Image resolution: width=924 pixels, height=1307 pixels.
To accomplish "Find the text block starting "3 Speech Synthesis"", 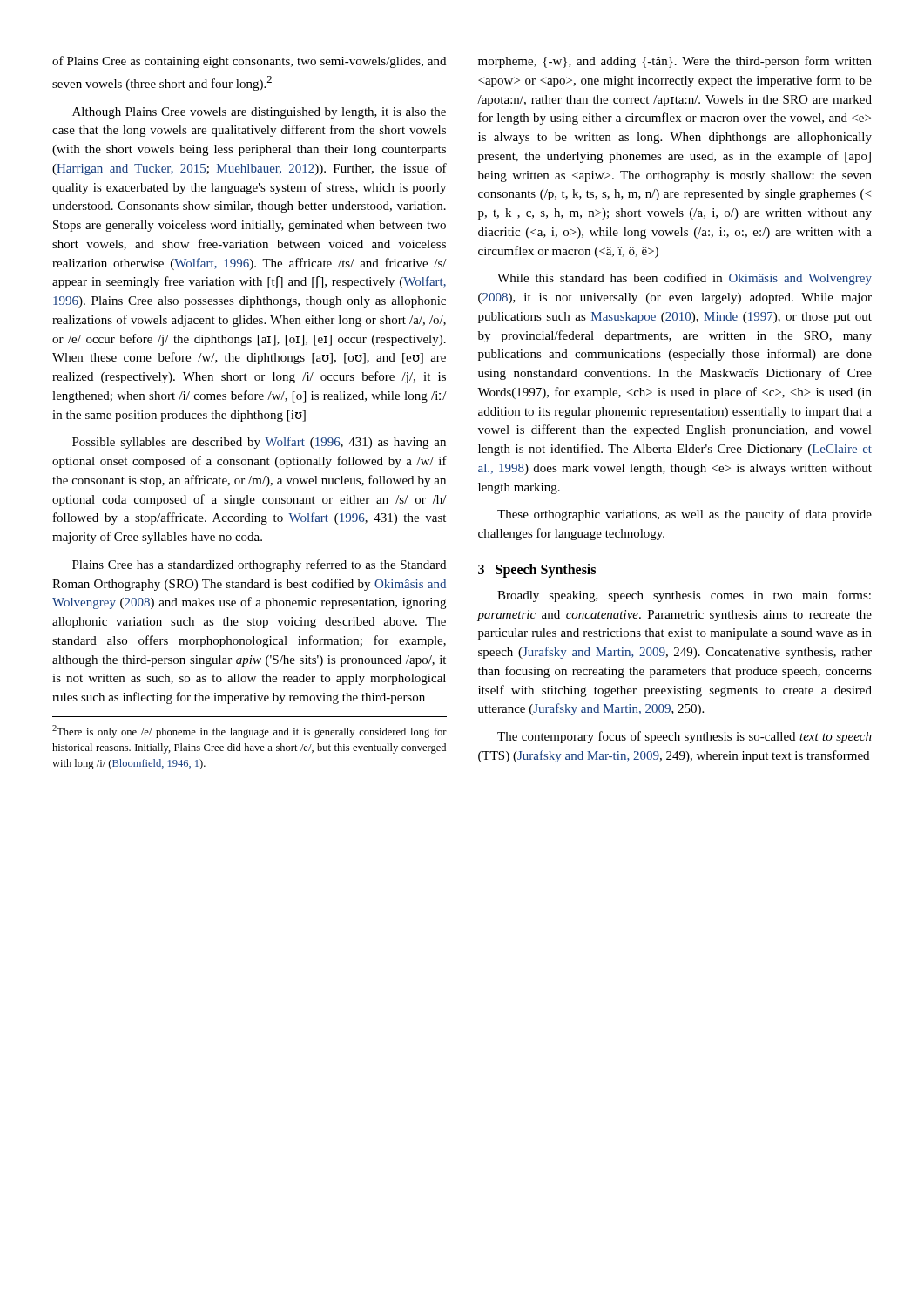I will click(x=537, y=569).
